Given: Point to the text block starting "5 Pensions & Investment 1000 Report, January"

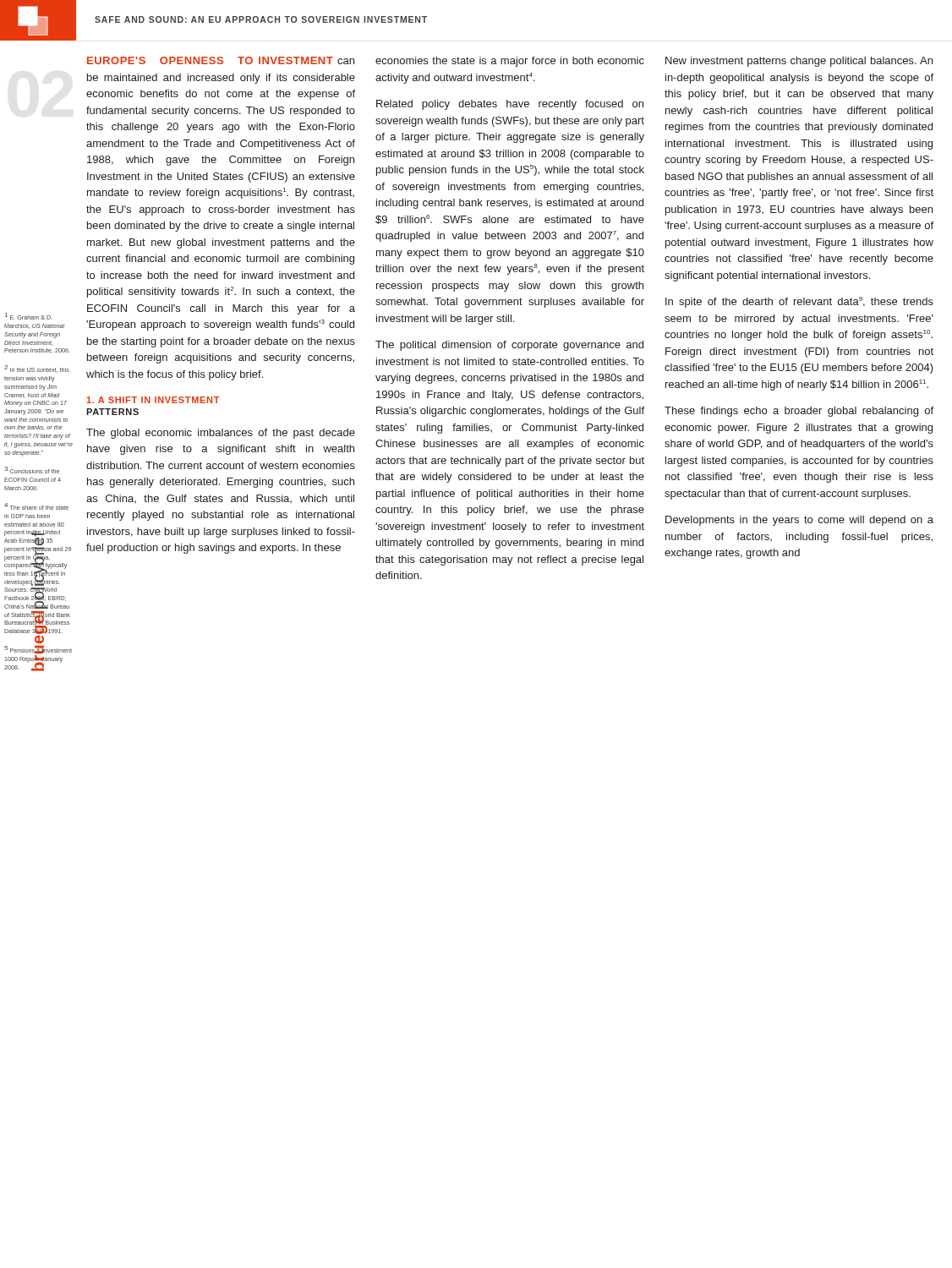Looking at the screenshot, I should point(38,657).
